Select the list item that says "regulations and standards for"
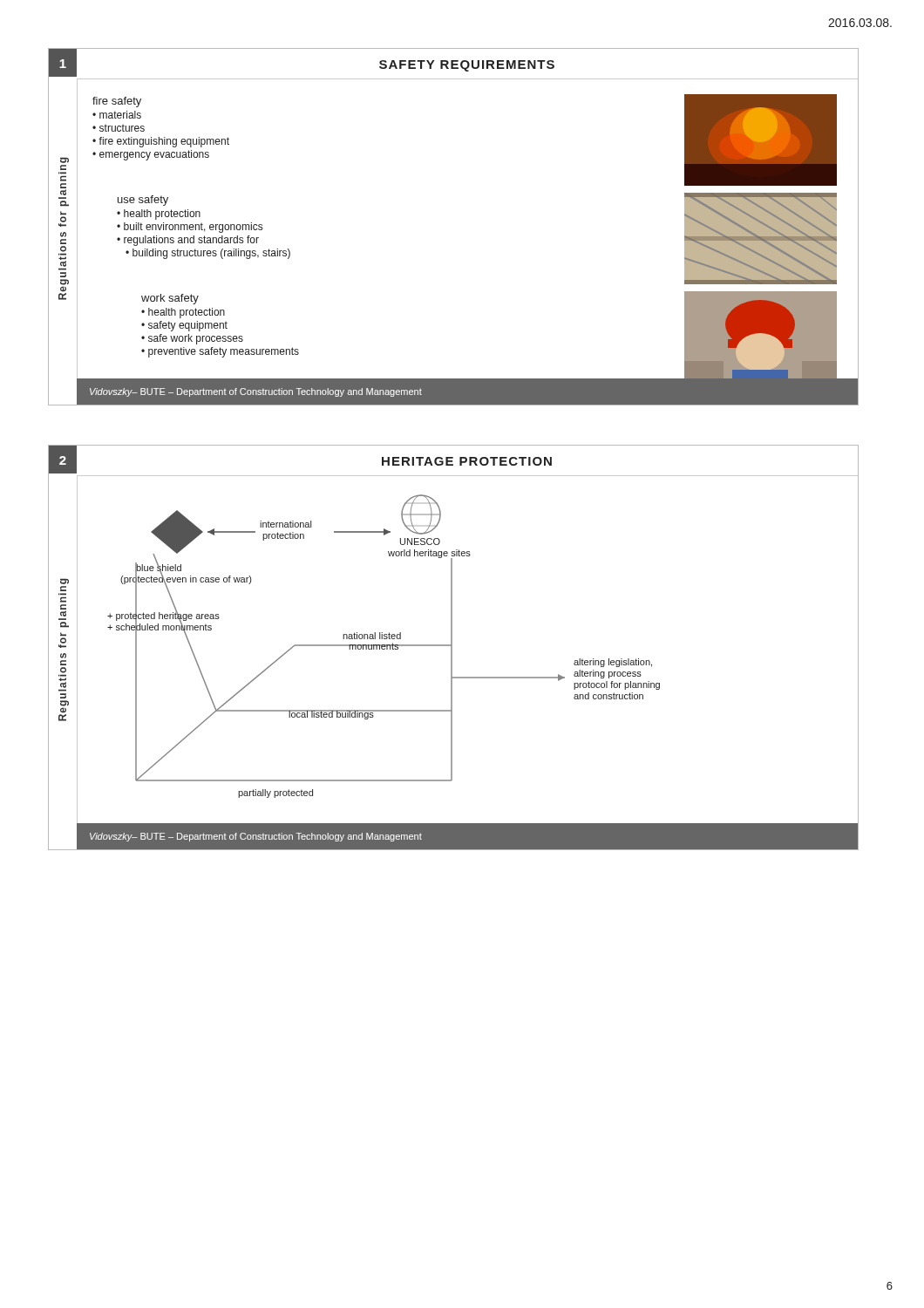924x1308 pixels. 191,240
